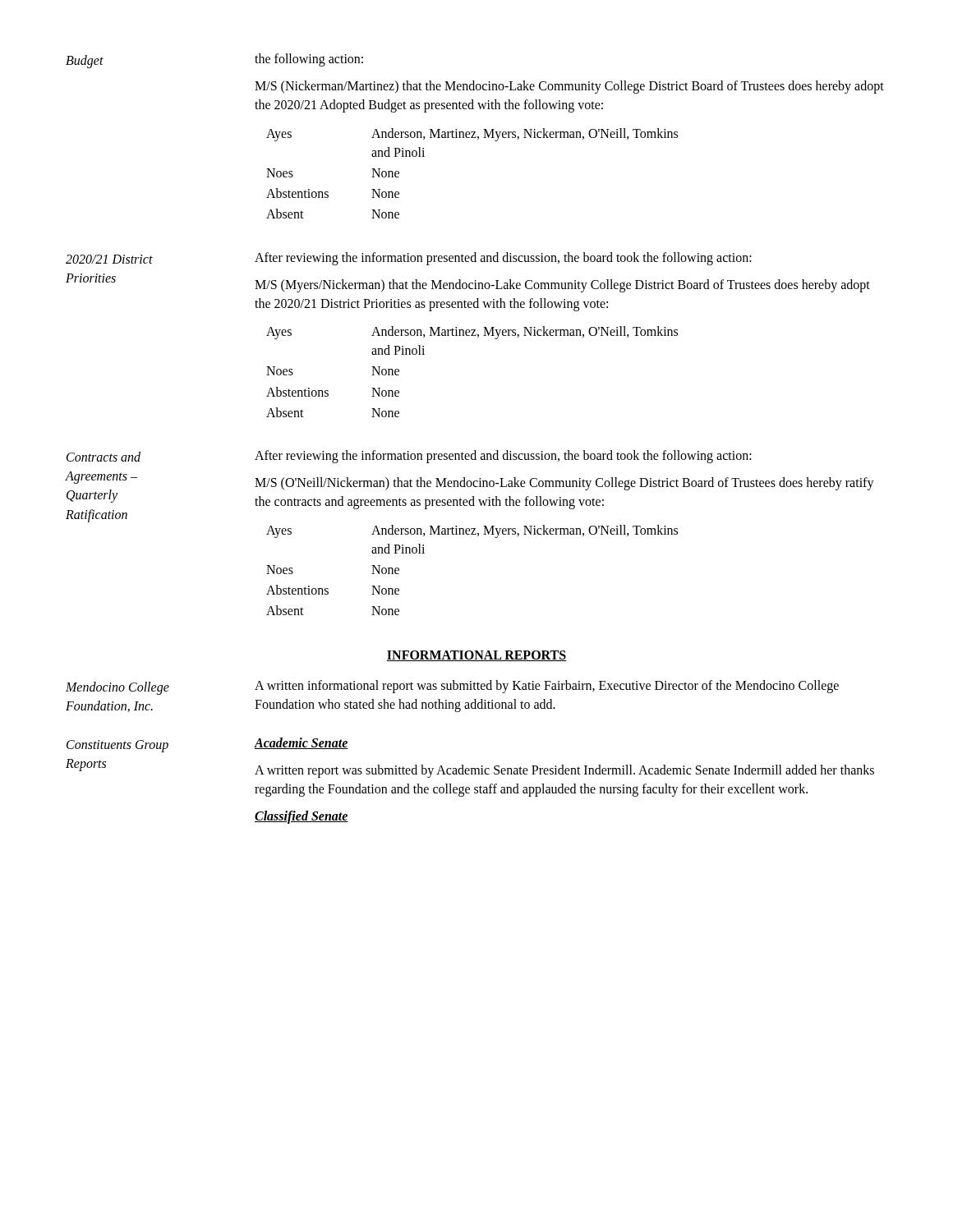
Task: Find the text with the text "Mendocino CollegeFoundation, Inc."
Action: click(x=117, y=696)
